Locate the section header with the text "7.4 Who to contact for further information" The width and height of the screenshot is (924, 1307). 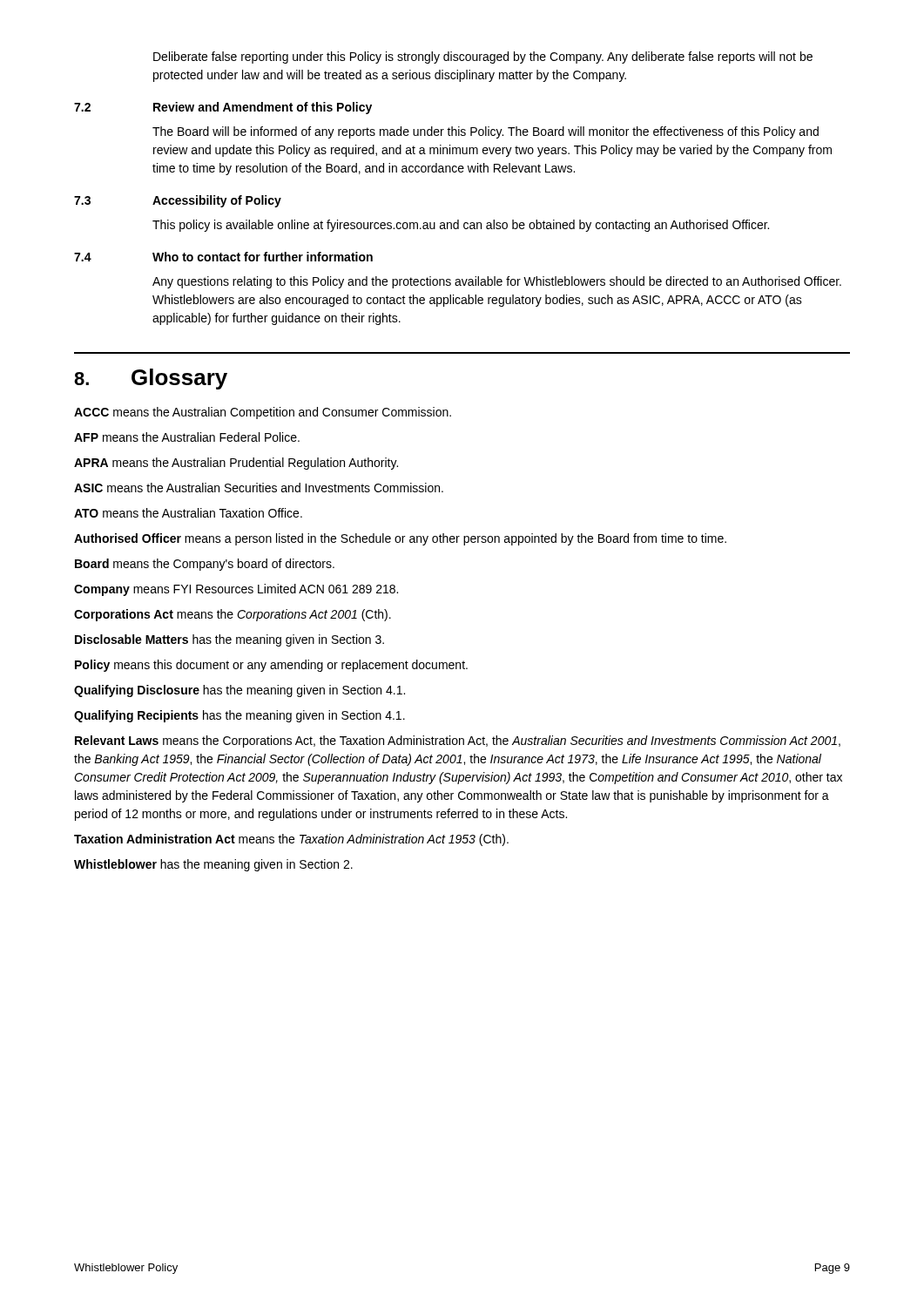coord(224,257)
